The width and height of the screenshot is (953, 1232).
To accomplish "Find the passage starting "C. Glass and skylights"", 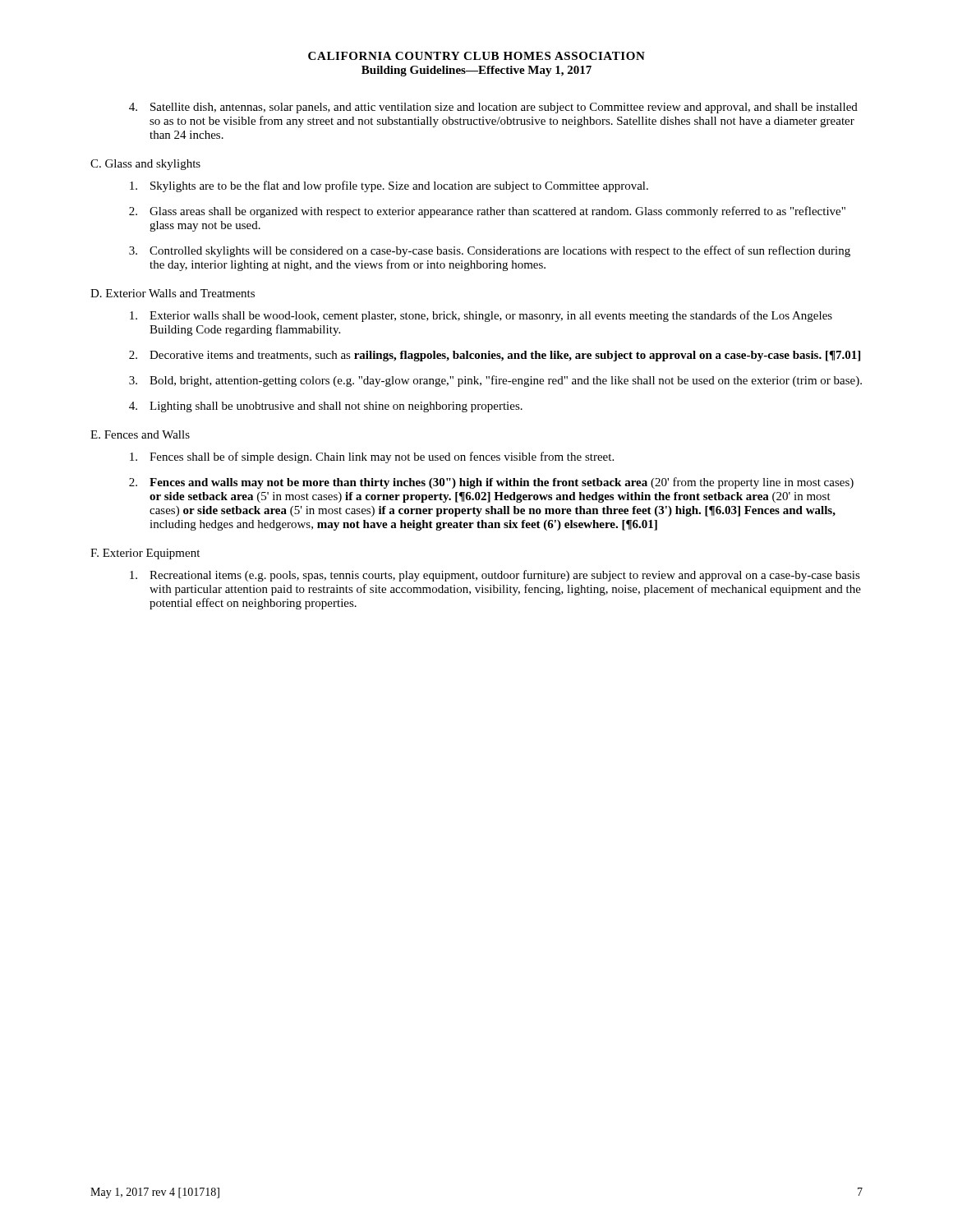I will click(x=145, y=163).
